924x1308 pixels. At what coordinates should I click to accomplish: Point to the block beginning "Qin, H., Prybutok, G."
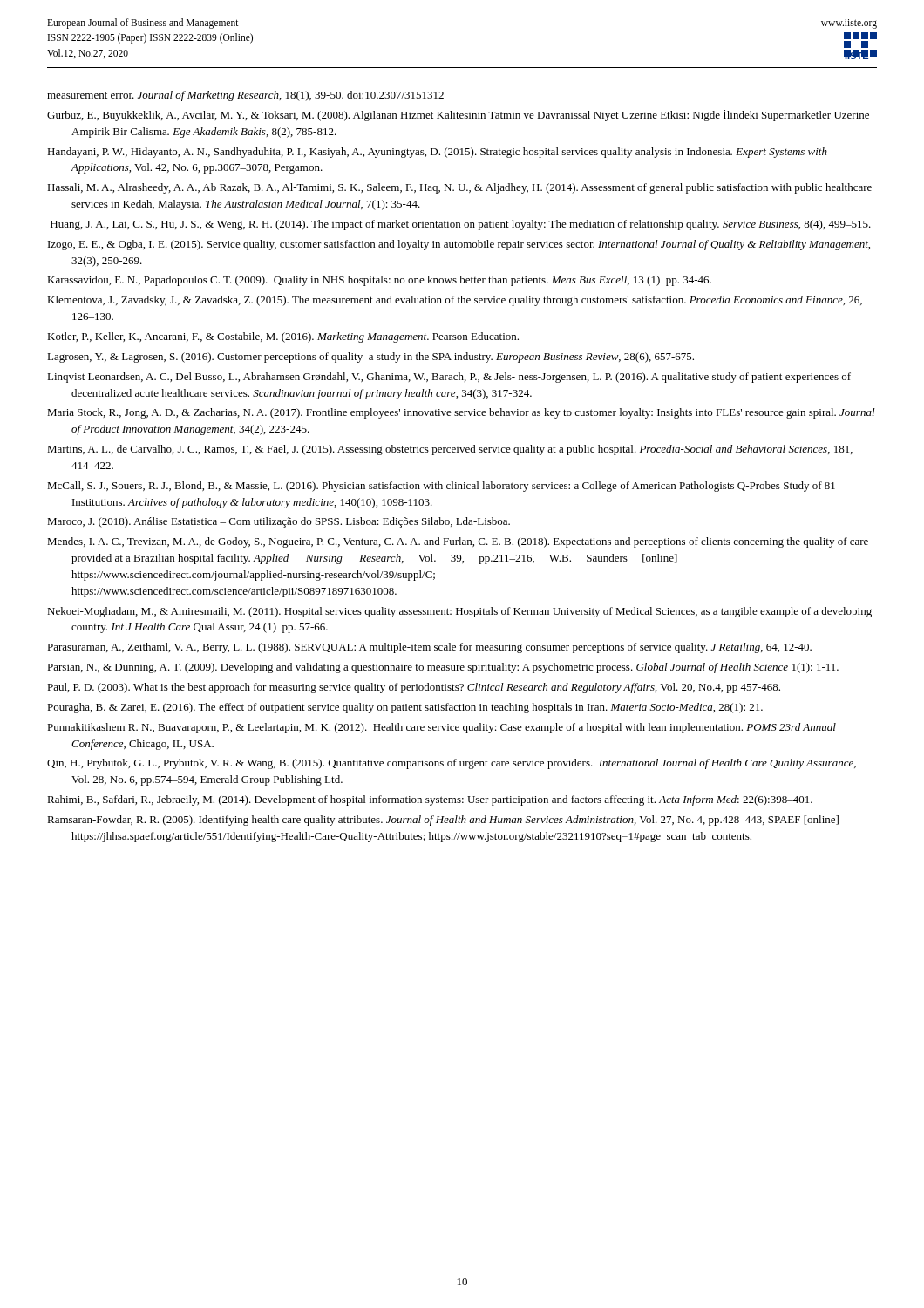click(x=452, y=771)
